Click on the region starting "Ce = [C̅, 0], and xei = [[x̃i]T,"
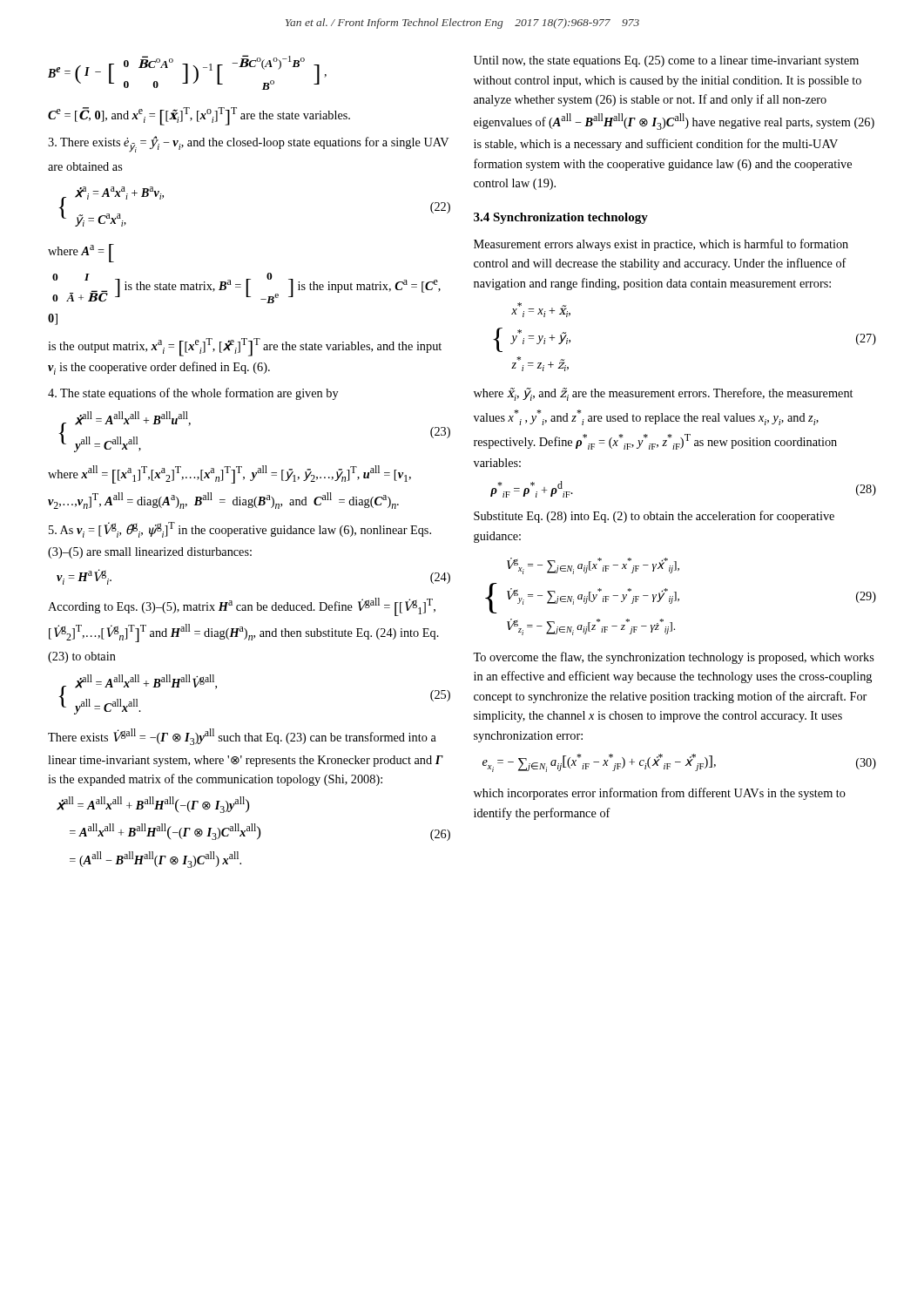The height and width of the screenshot is (1307, 924). click(199, 115)
